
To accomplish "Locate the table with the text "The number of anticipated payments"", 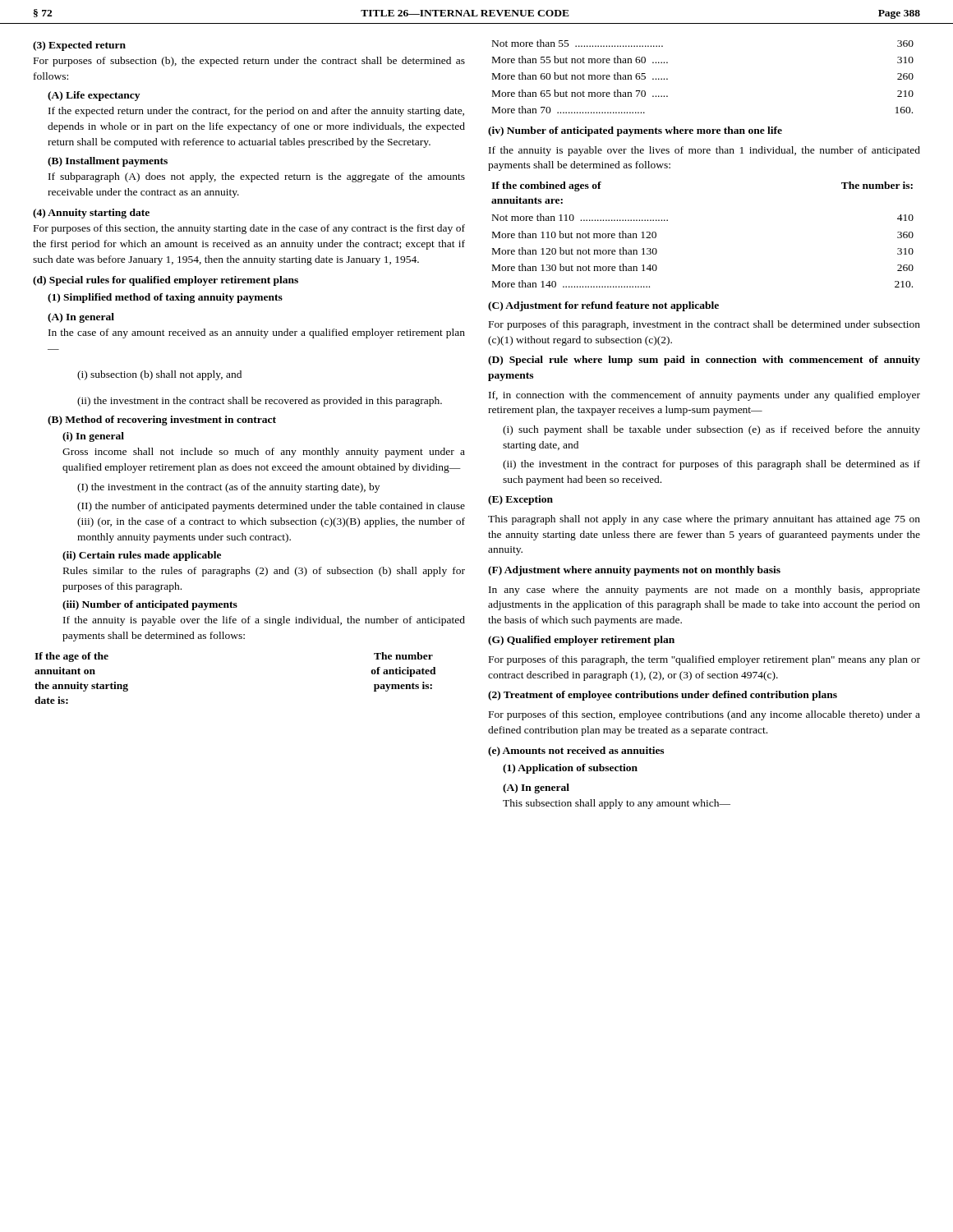I will [x=249, y=679].
